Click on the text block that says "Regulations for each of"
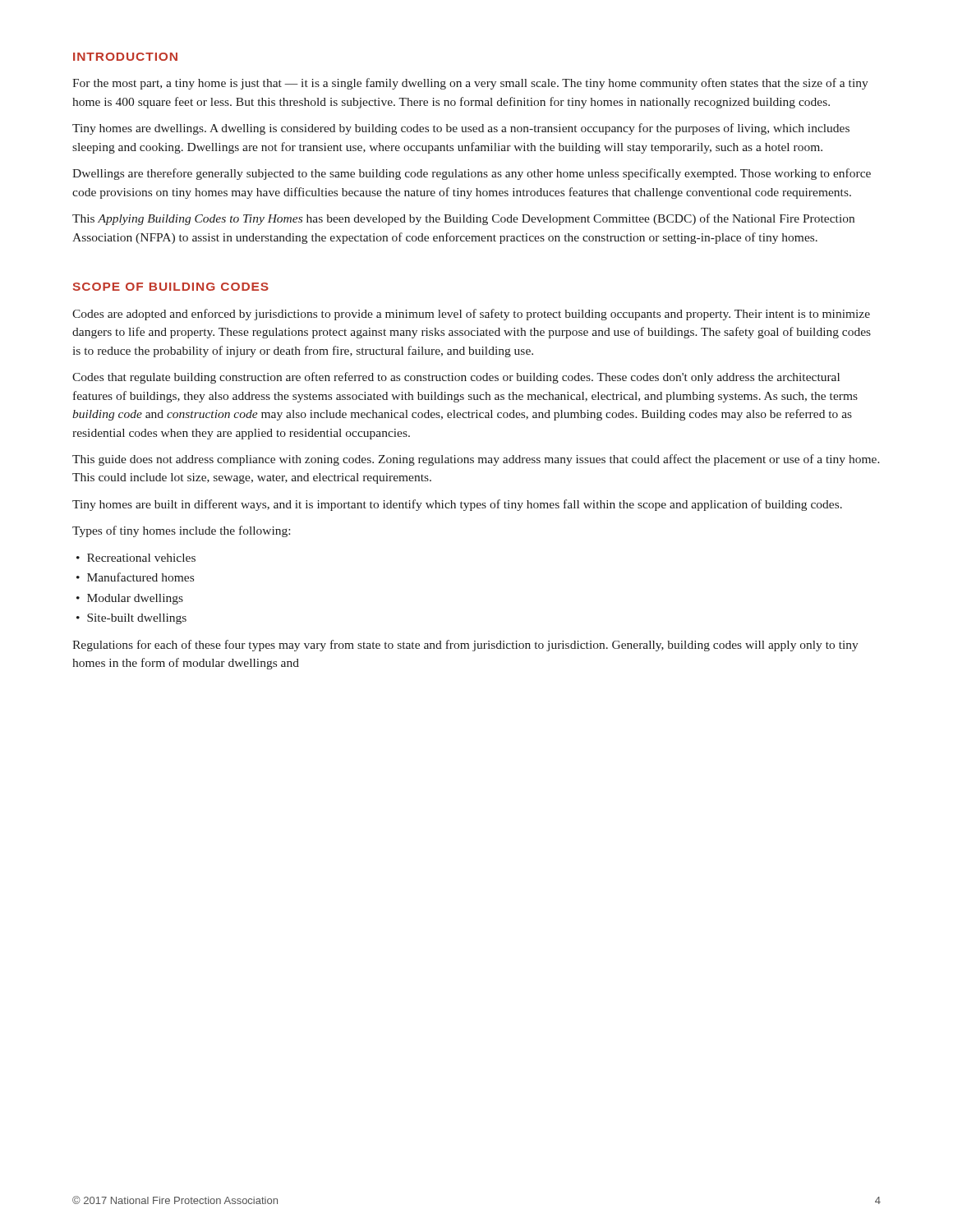 476,654
